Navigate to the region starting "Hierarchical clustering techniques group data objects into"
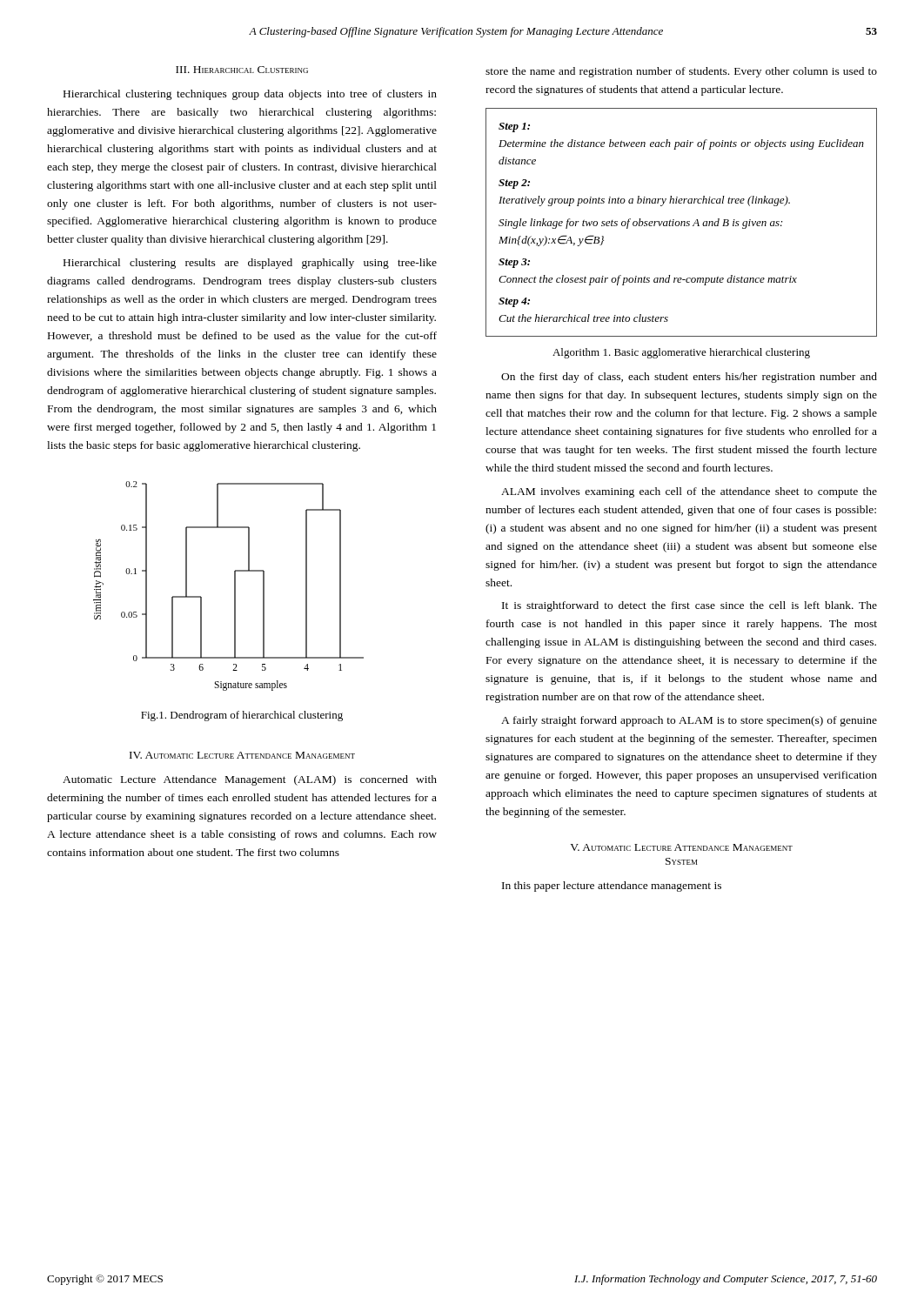The image size is (924, 1305). click(x=242, y=270)
